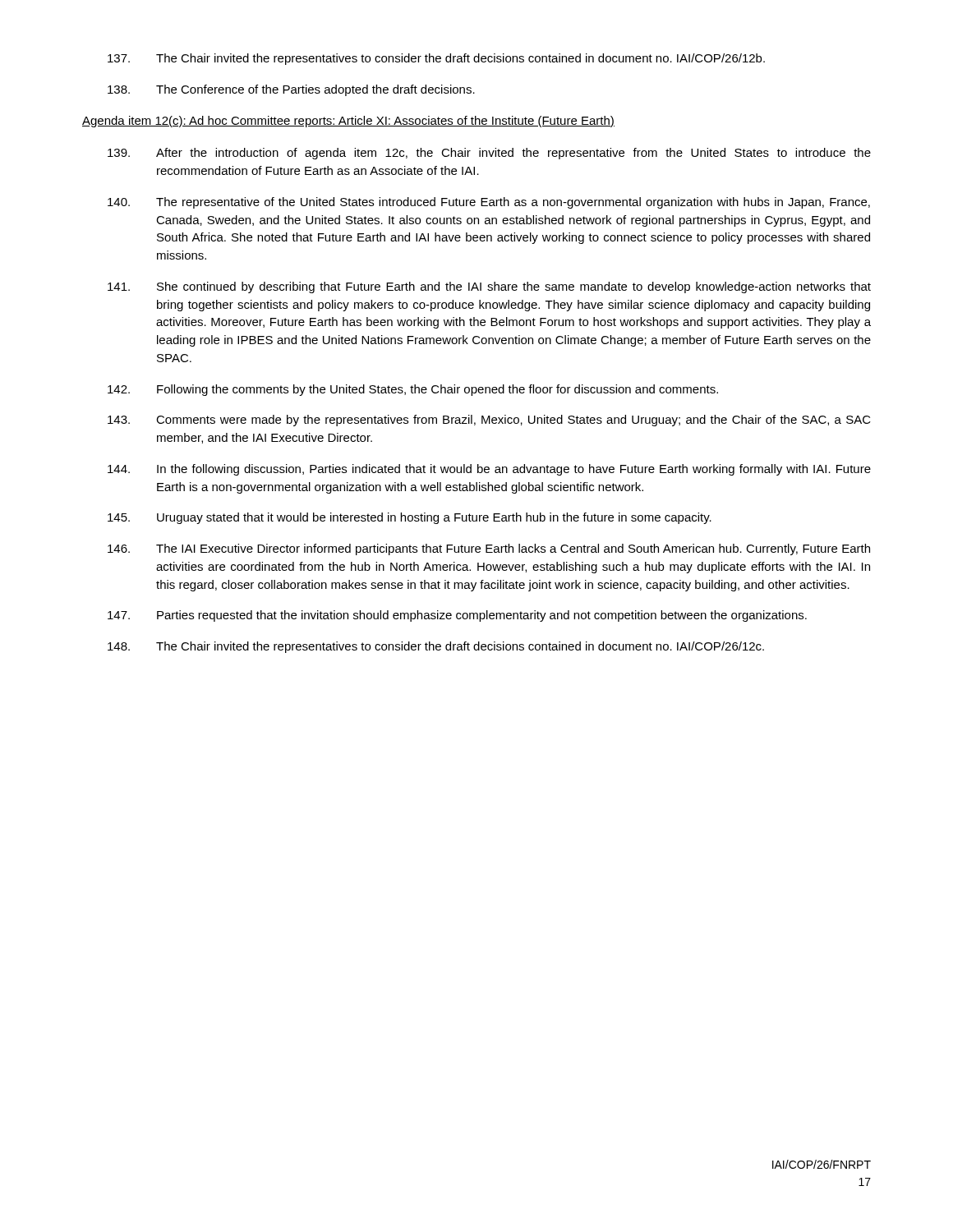
Task: Where is the passage that starts "143. Comments were"?
Action: pos(476,429)
